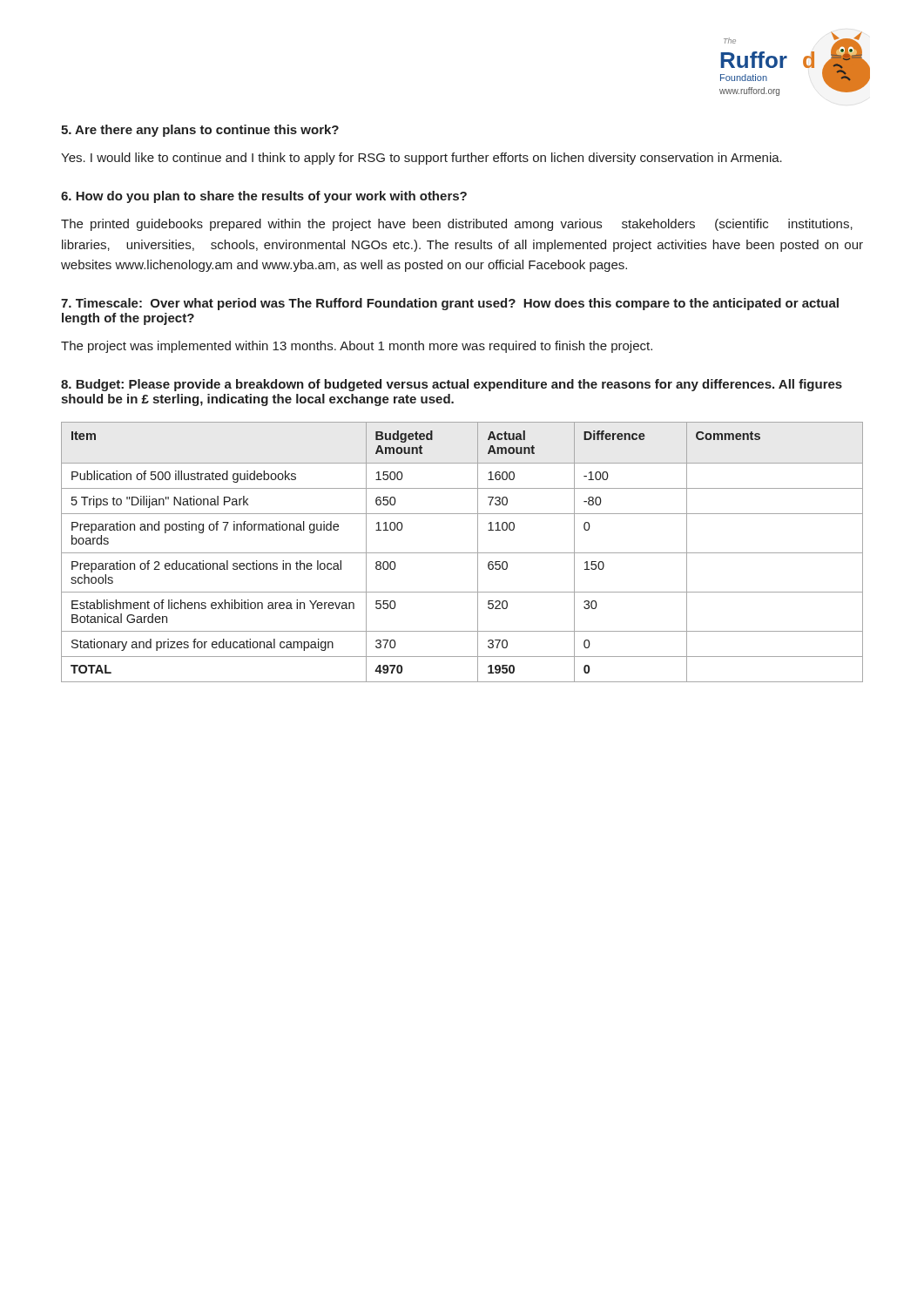Find the region starting "7. Timescale: Over what period"

click(450, 310)
